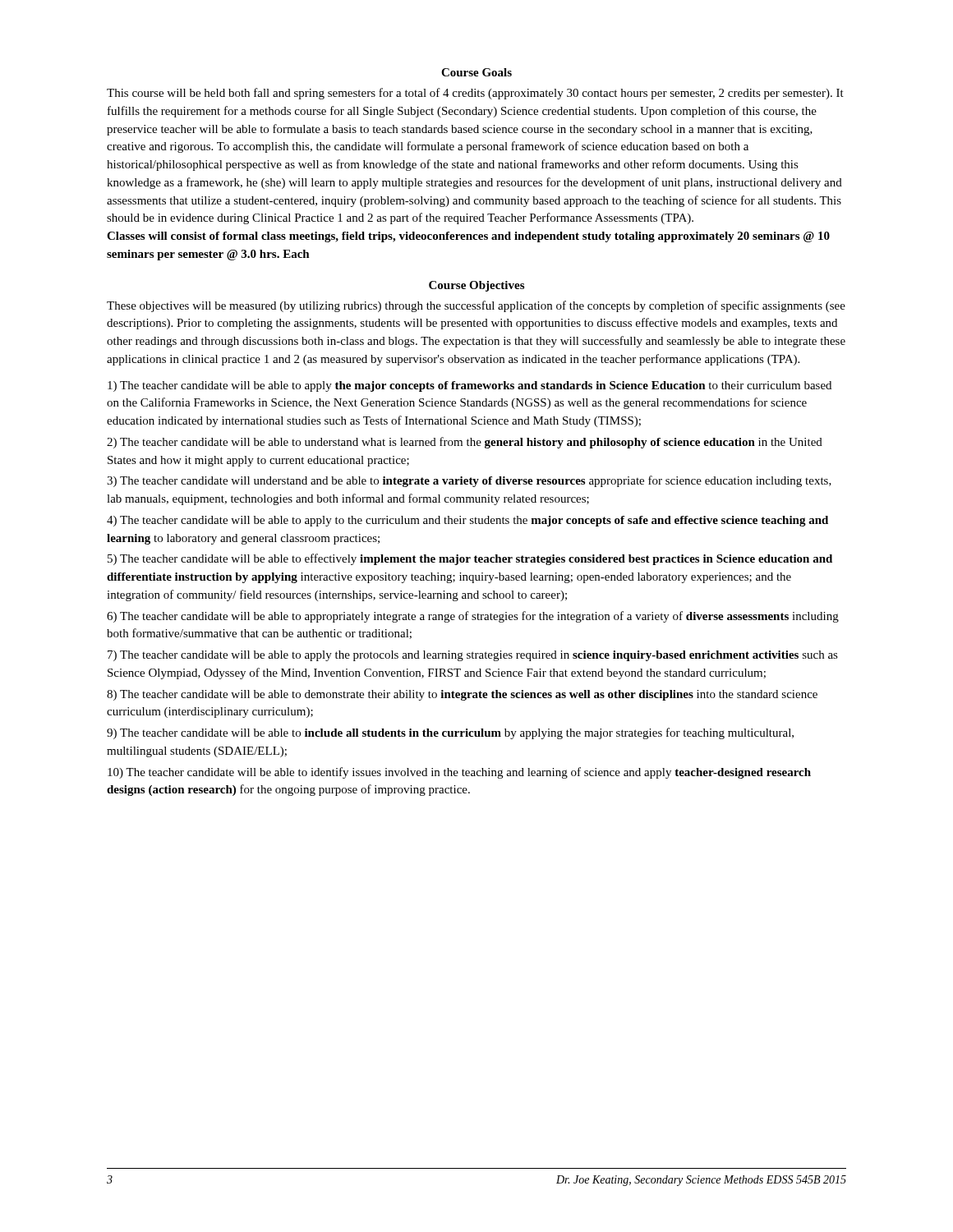
Task: Find the block on this page that starts "10) The teacher"
Action: (x=459, y=781)
